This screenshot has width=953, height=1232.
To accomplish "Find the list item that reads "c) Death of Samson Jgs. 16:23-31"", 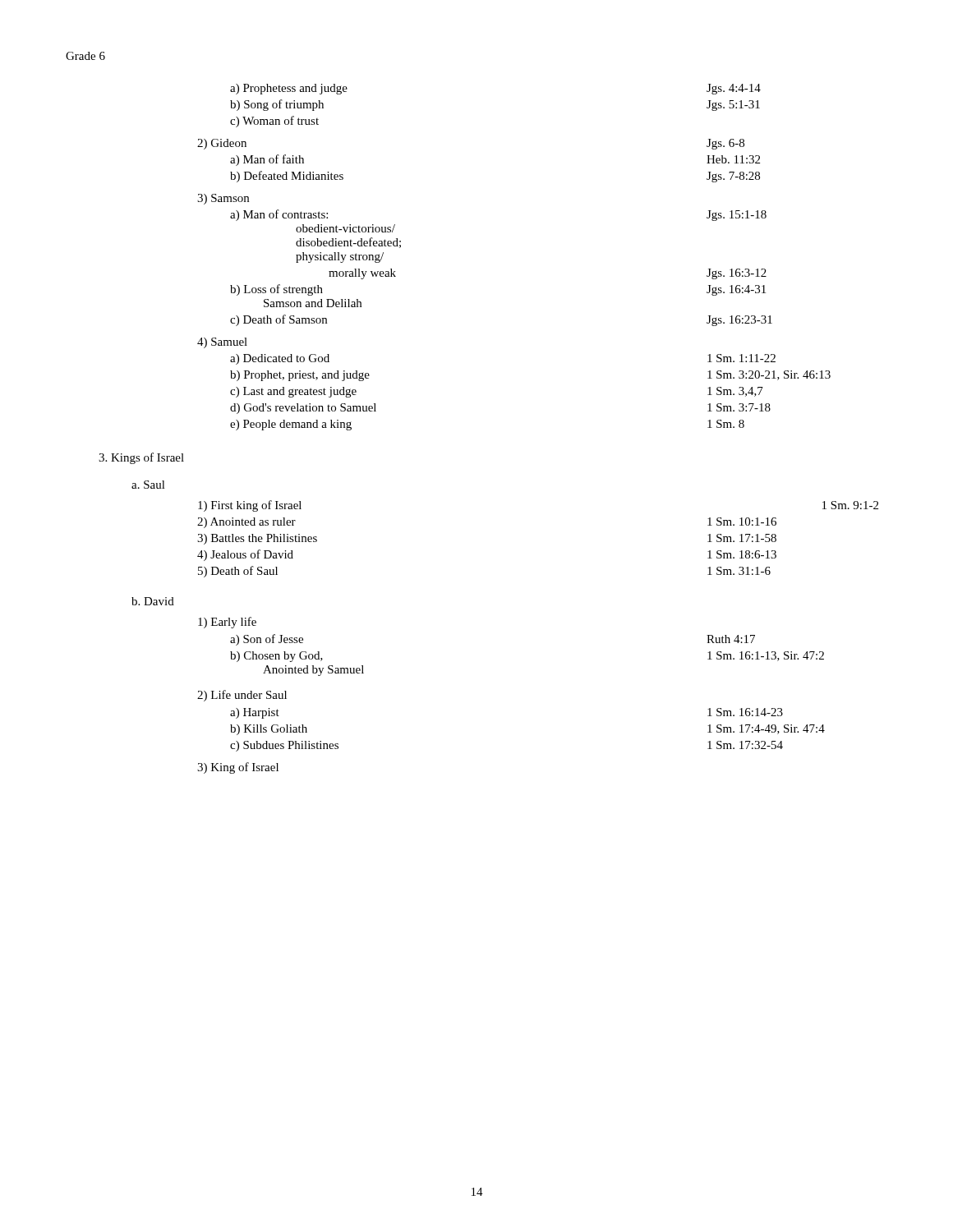I will point(276,320).
